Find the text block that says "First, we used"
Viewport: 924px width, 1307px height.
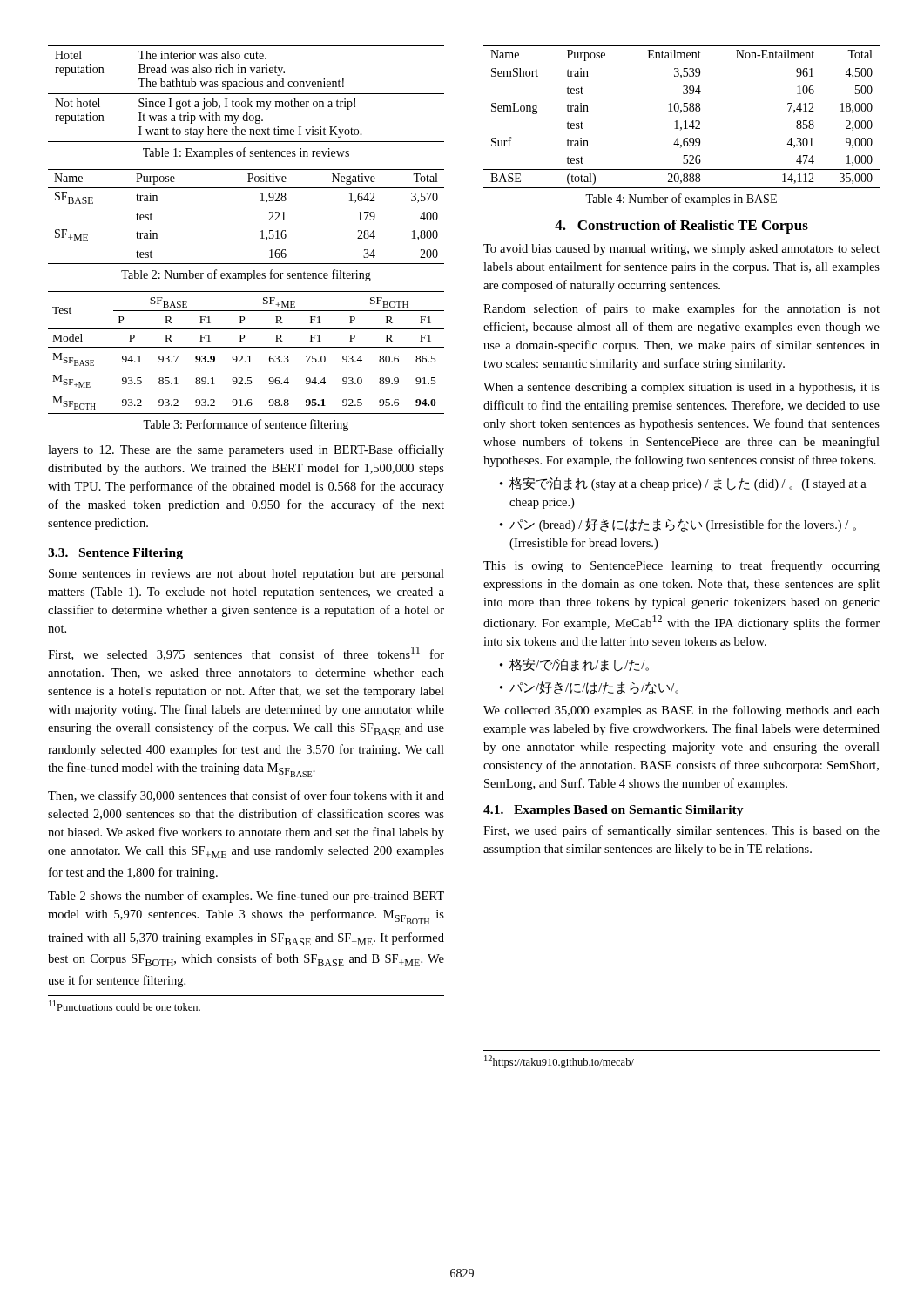tap(681, 840)
